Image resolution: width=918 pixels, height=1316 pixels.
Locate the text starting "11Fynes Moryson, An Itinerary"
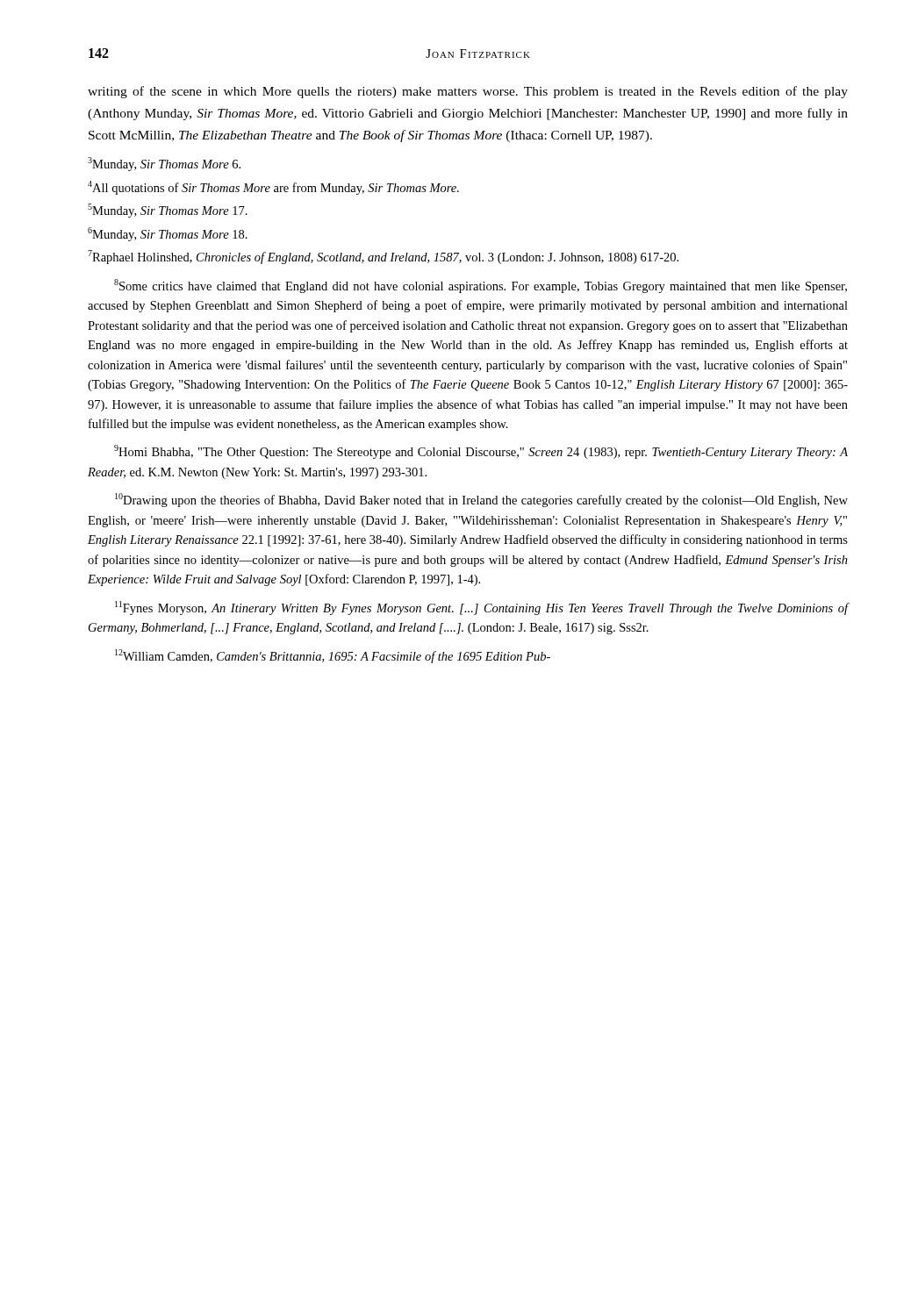click(468, 617)
